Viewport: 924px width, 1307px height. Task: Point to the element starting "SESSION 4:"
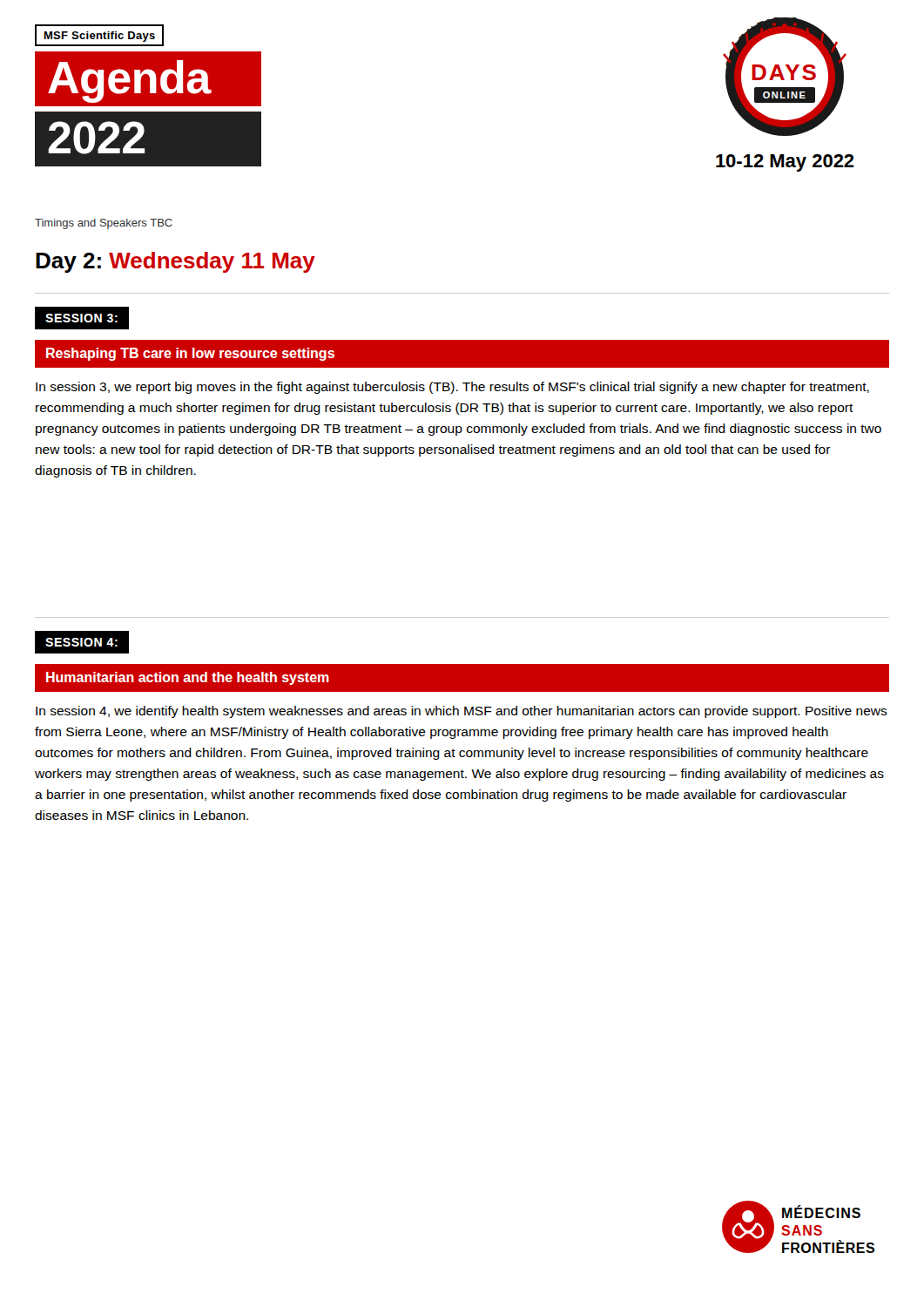82,642
